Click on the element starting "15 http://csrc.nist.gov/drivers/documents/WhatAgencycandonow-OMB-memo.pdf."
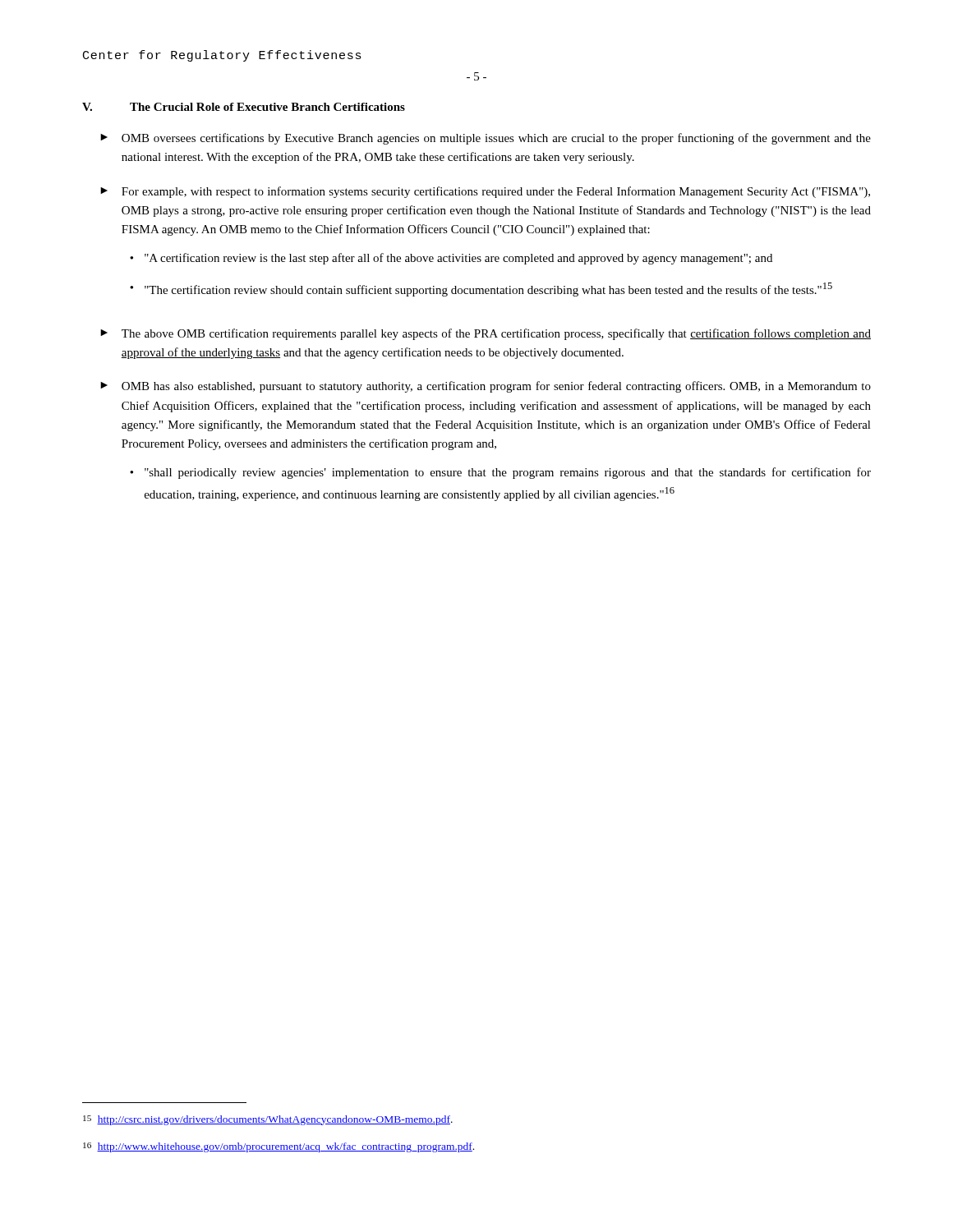This screenshot has height=1232, width=953. 268,1121
